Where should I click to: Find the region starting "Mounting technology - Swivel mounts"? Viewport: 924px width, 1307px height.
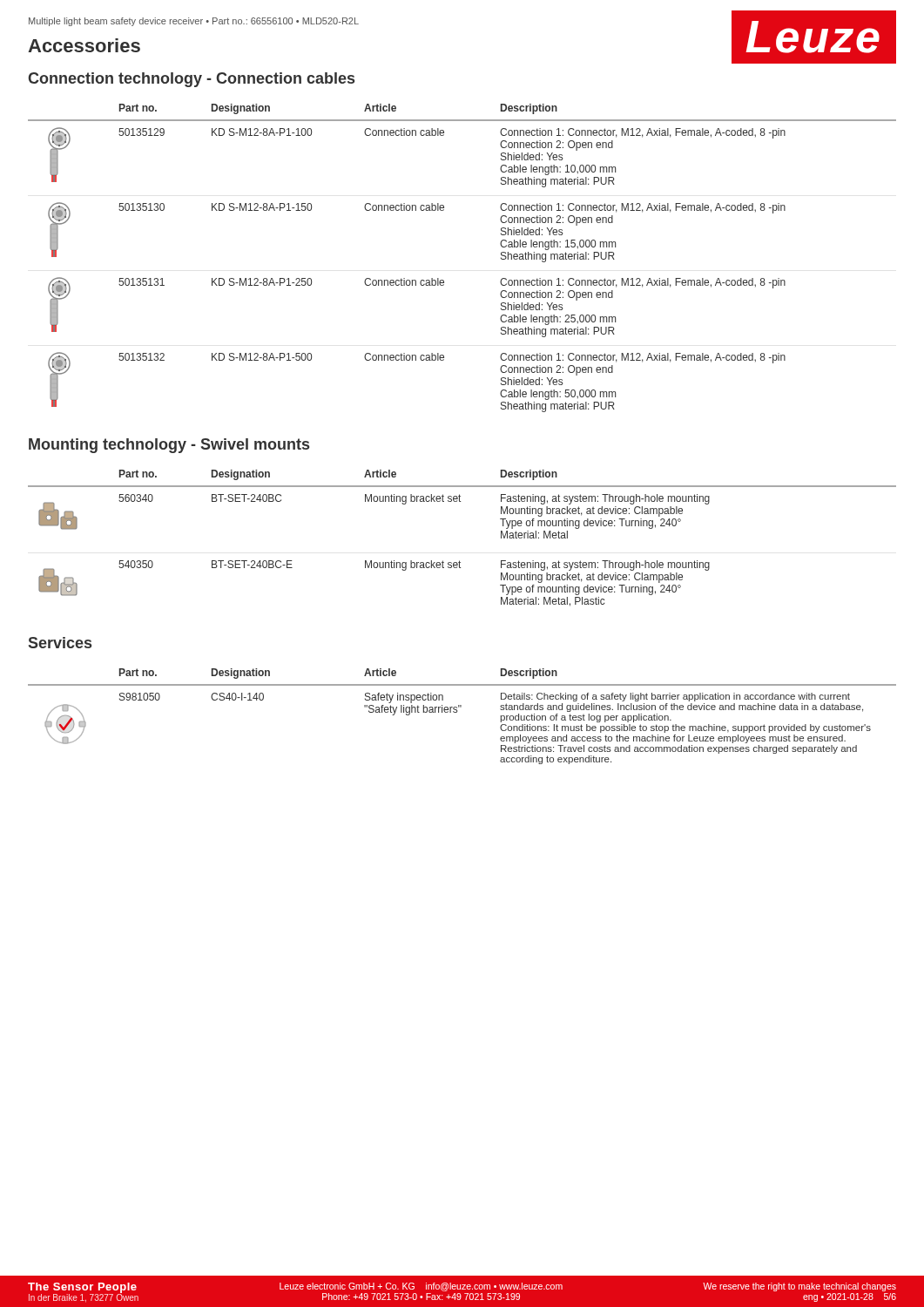click(169, 444)
